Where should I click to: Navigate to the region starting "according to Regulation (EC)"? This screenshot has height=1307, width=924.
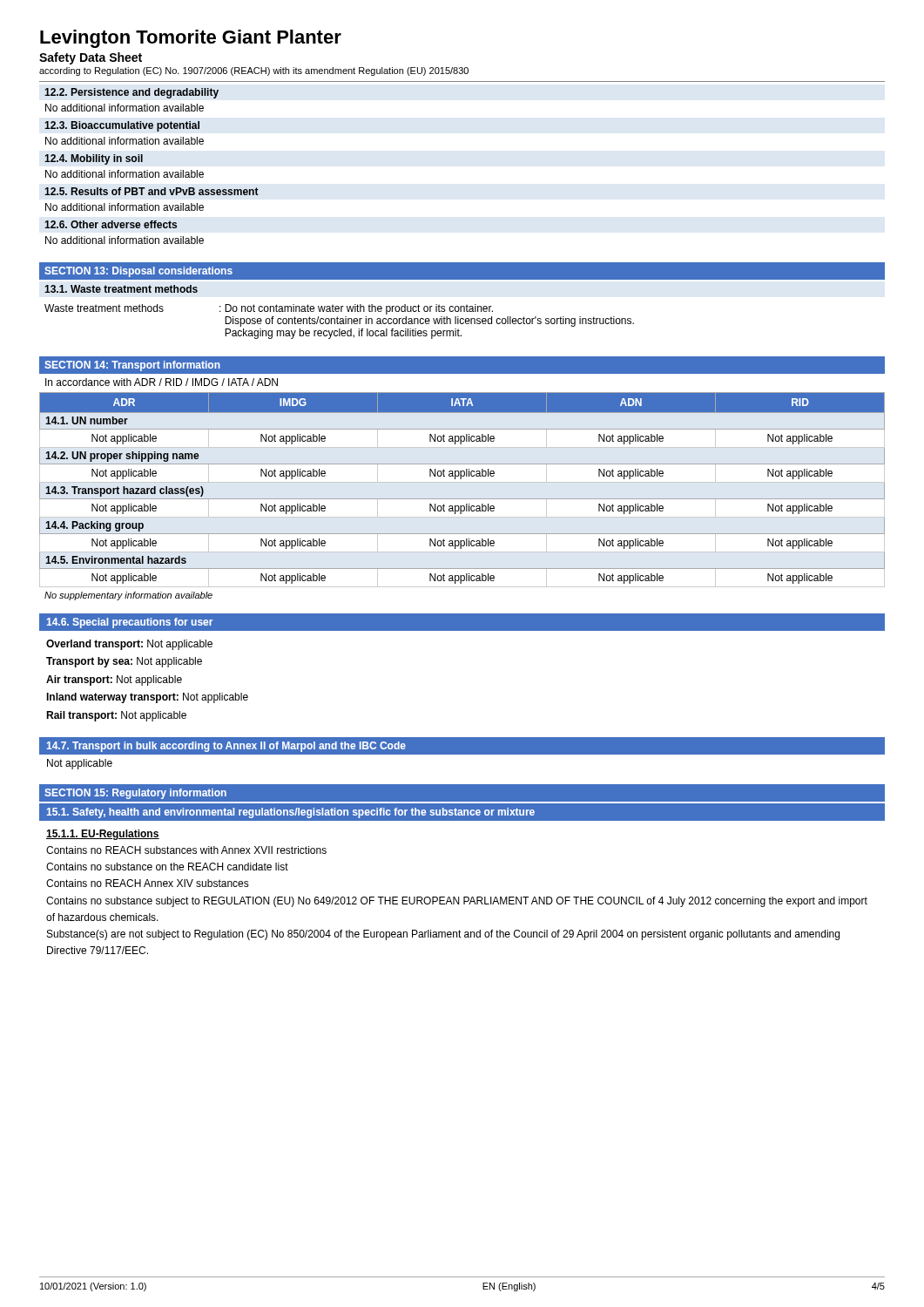254,71
